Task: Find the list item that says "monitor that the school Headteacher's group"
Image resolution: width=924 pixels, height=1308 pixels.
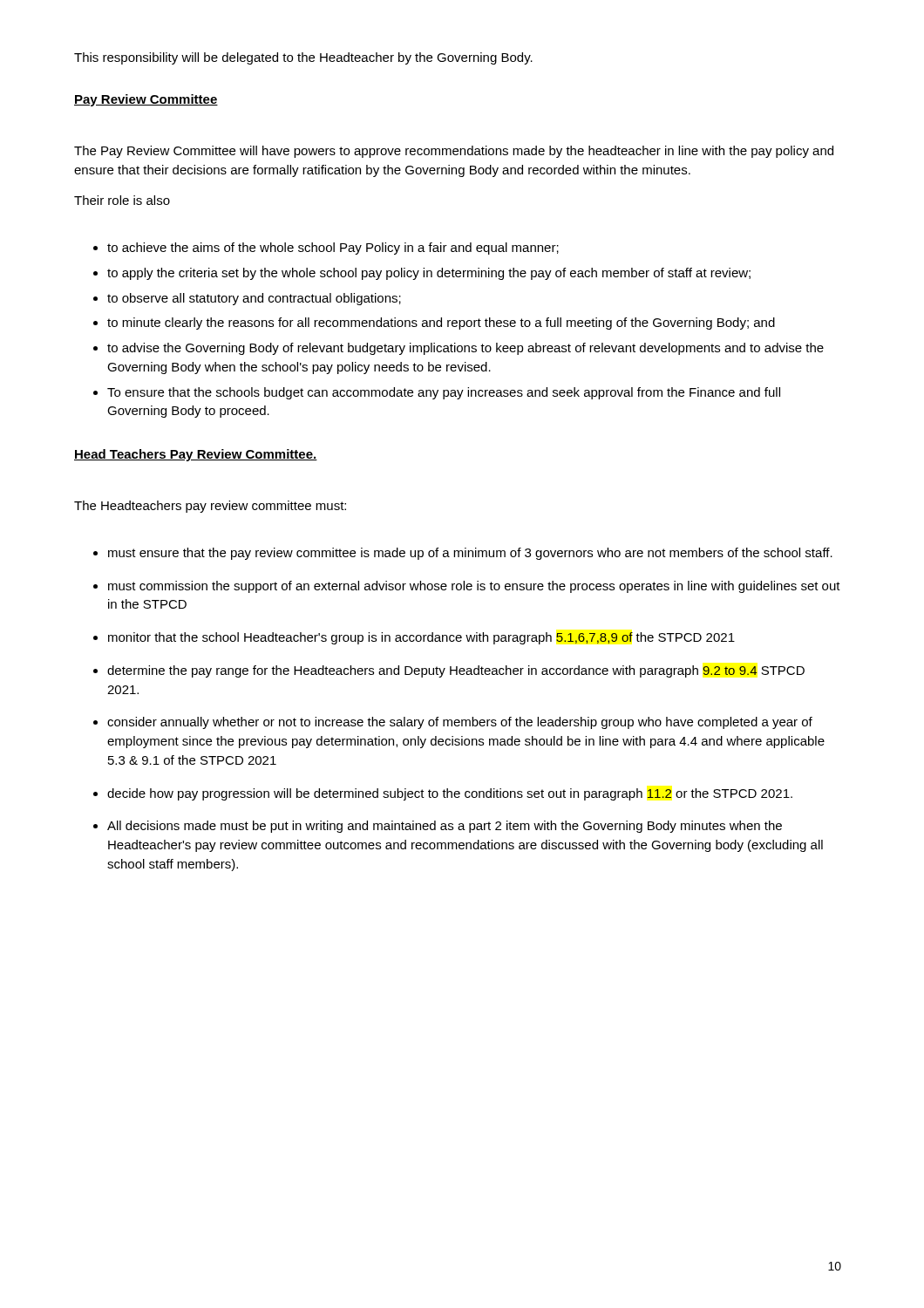Action: point(421,637)
